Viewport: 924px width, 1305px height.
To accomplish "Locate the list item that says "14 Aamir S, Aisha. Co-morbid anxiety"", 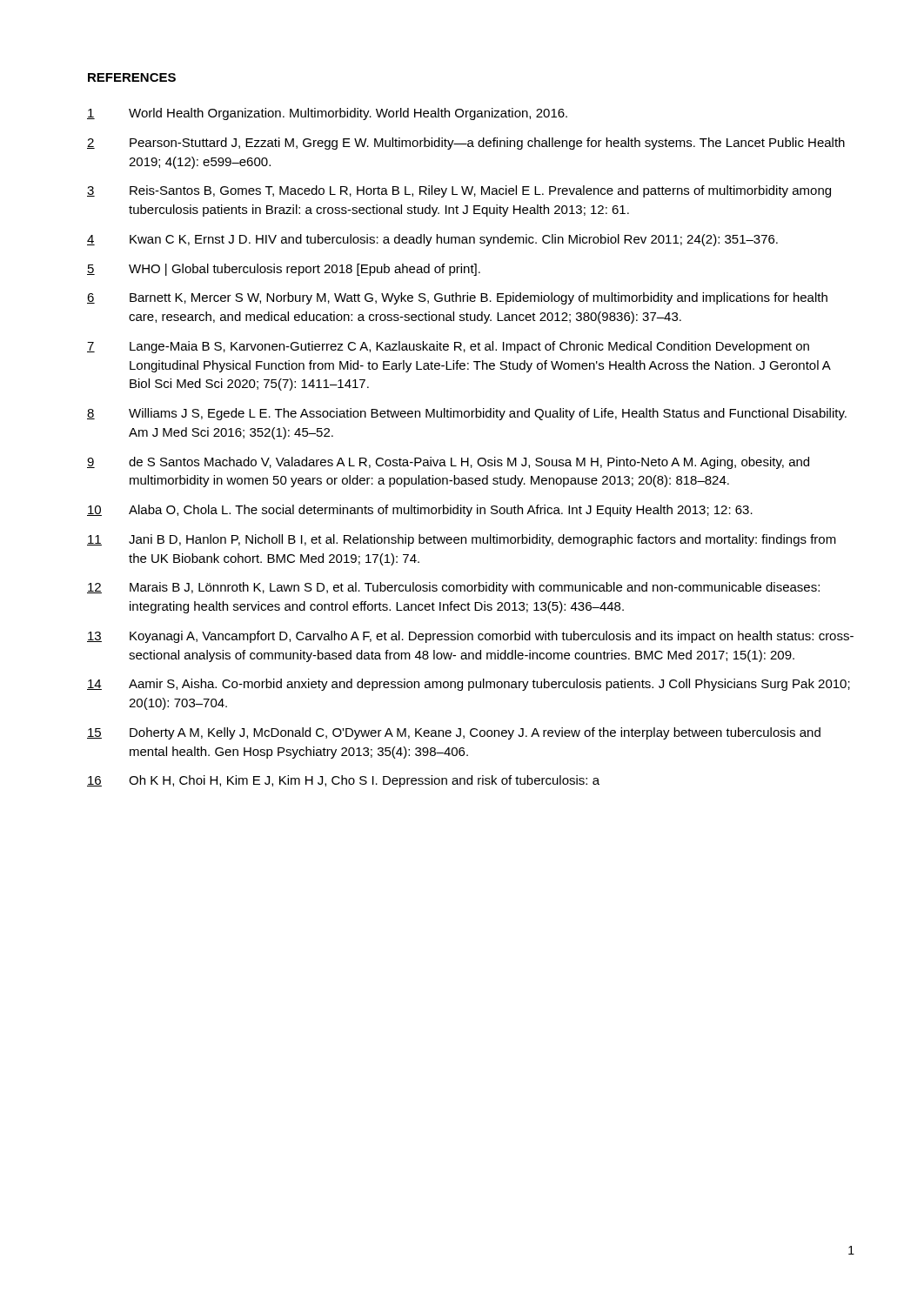I will (471, 693).
